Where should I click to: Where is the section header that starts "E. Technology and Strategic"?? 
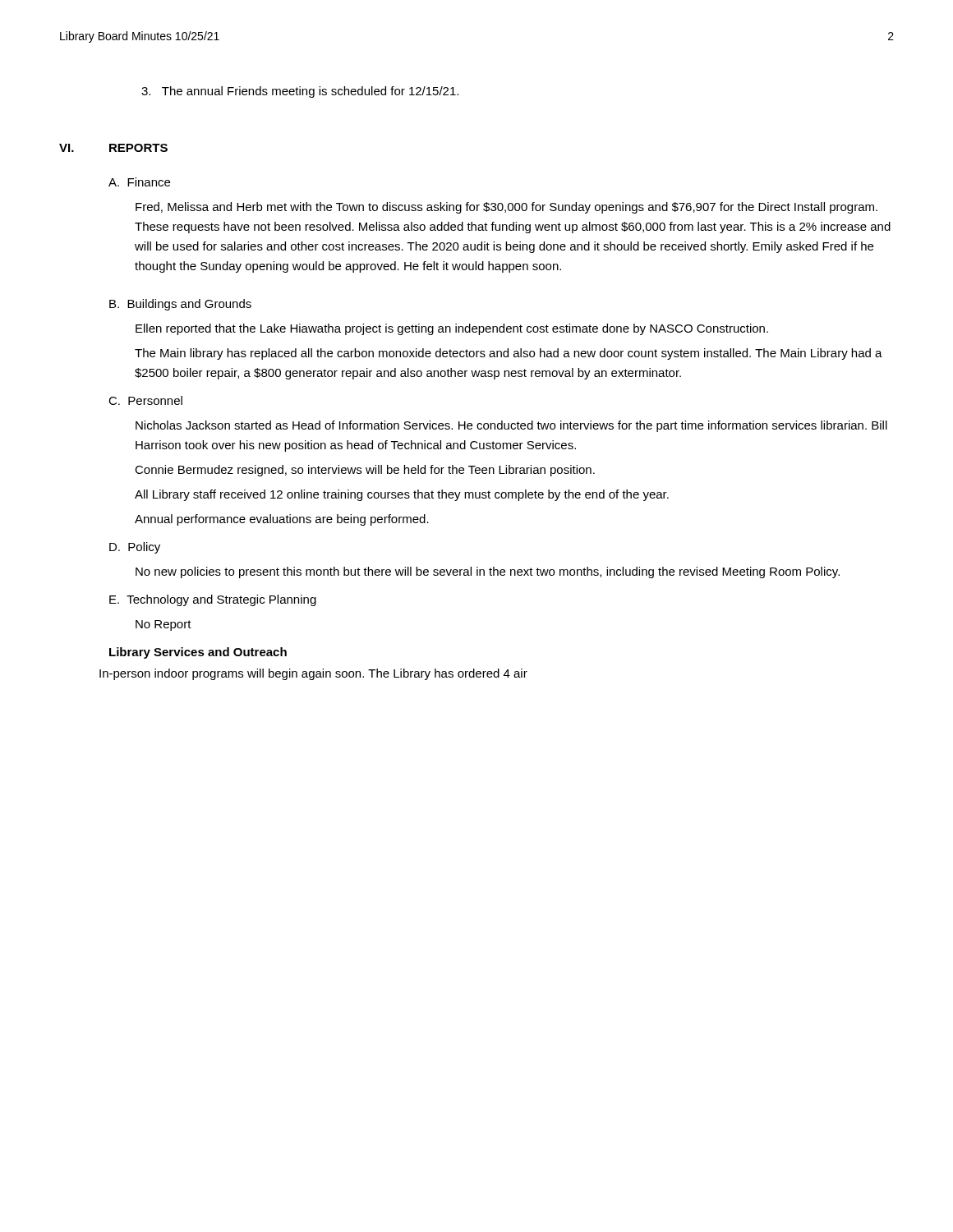[x=212, y=599]
